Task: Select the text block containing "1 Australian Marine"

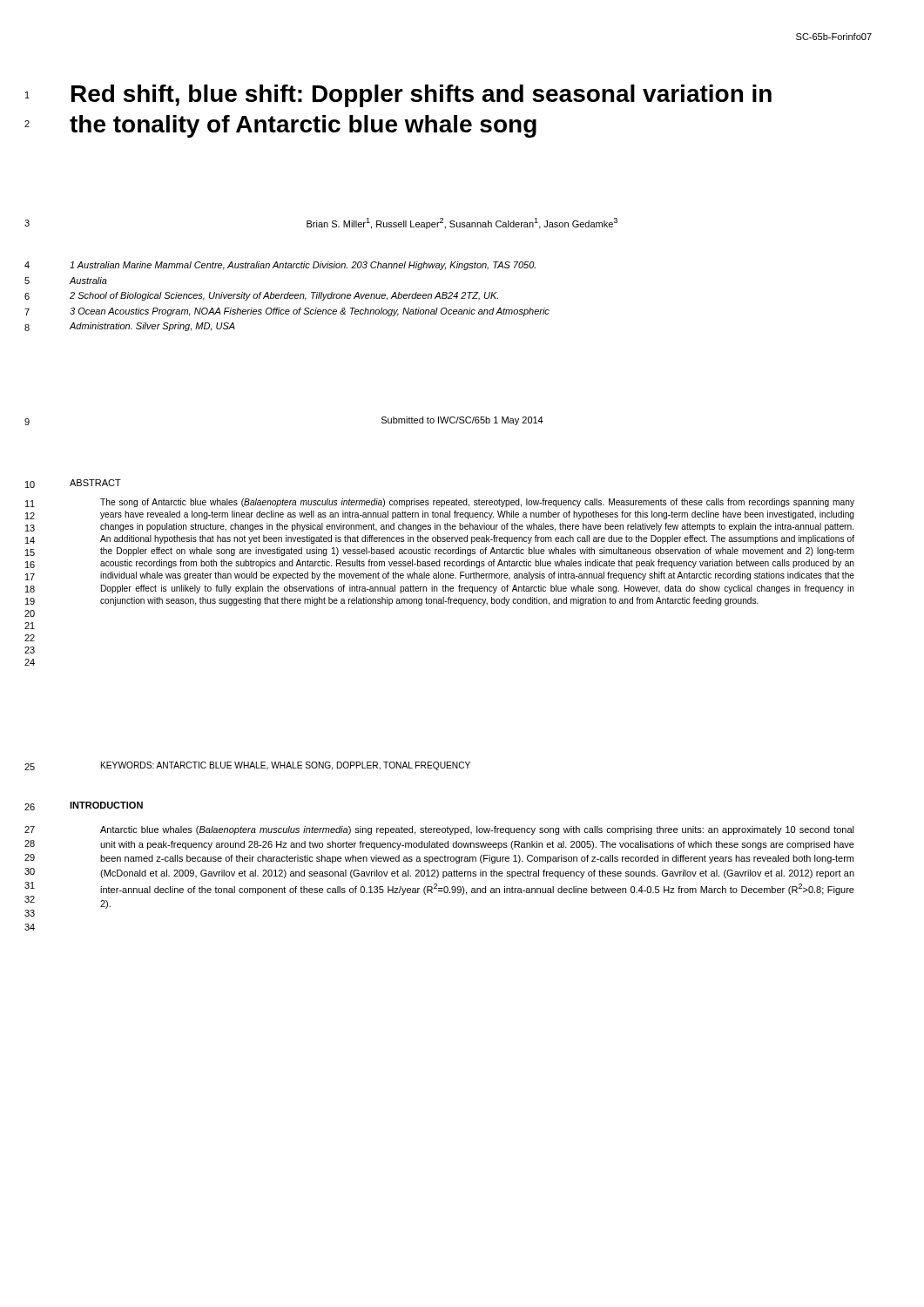Action: coord(310,296)
